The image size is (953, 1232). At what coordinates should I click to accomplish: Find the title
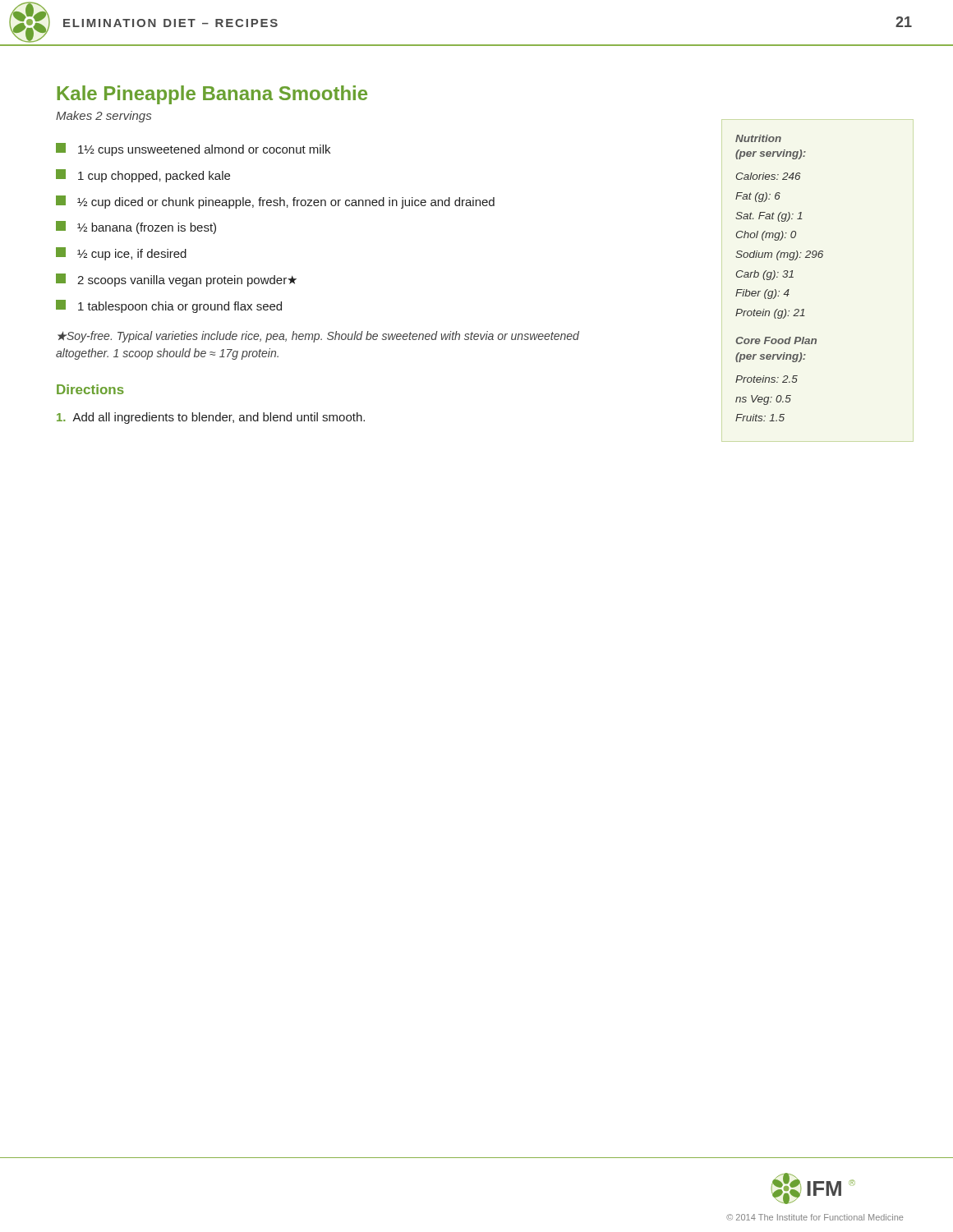pos(212,93)
